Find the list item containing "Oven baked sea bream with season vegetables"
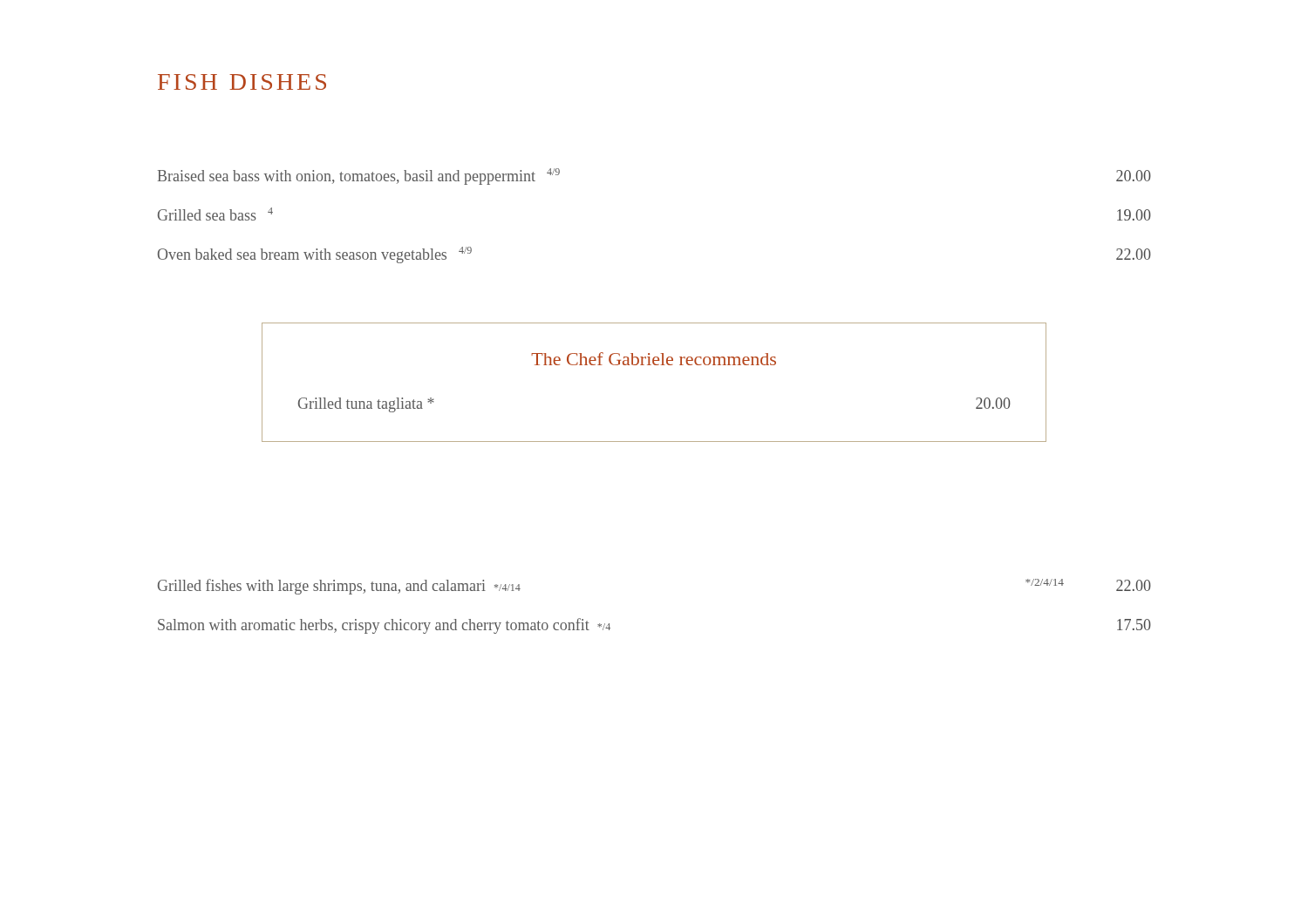The image size is (1308, 924). point(317,255)
